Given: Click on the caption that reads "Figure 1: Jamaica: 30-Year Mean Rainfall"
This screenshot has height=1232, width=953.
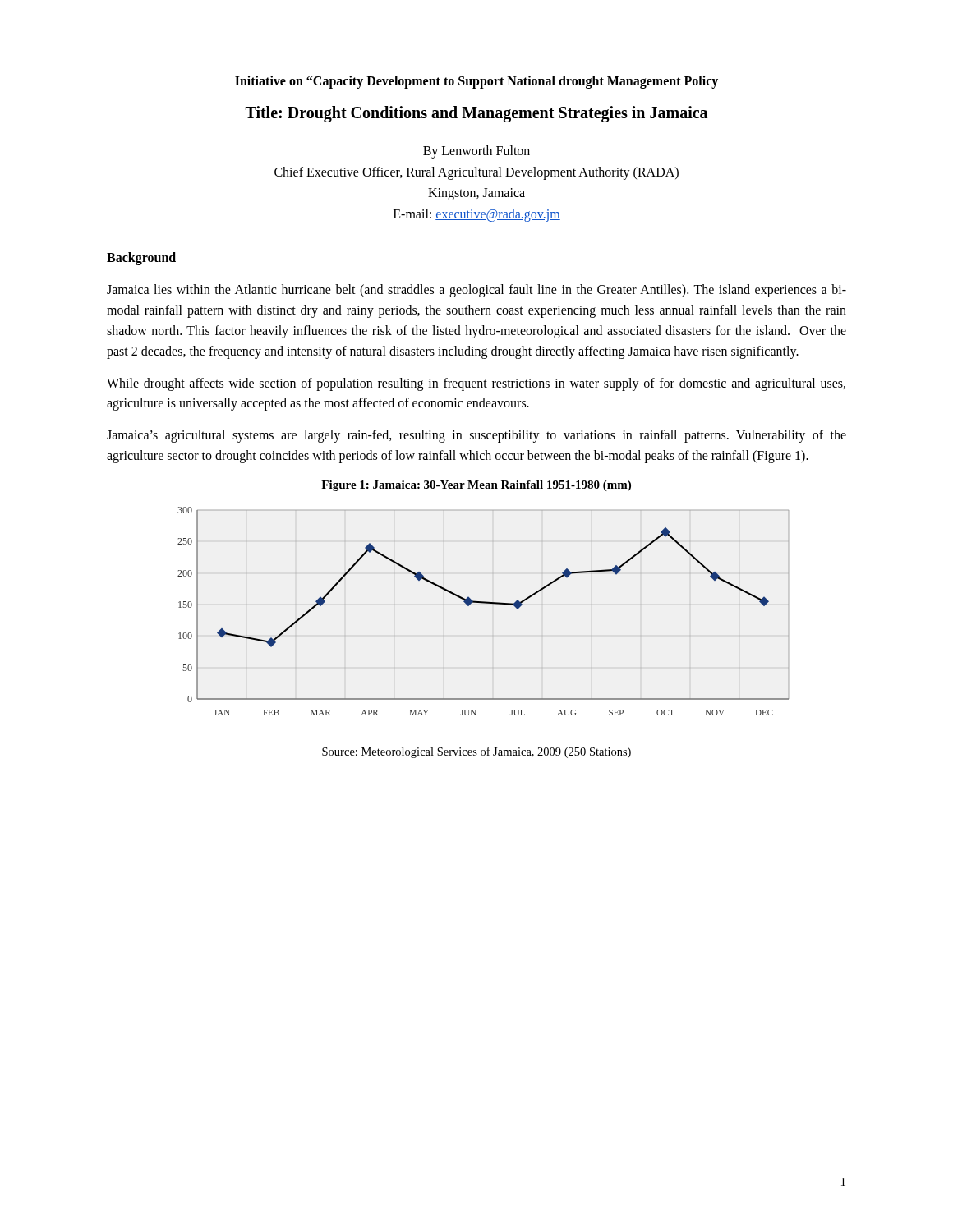Looking at the screenshot, I should coord(476,484).
